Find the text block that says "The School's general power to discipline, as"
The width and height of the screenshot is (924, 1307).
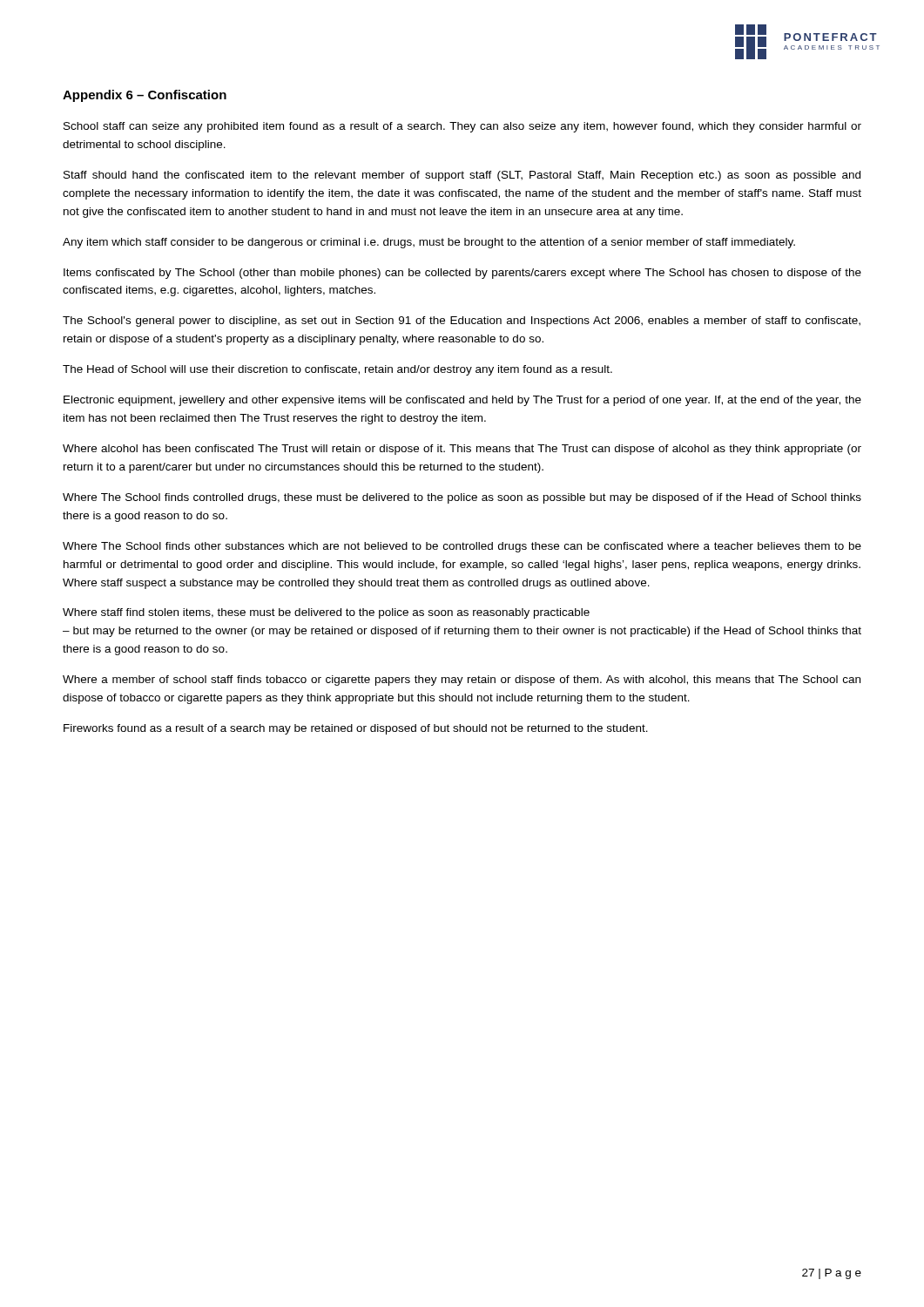click(x=462, y=330)
